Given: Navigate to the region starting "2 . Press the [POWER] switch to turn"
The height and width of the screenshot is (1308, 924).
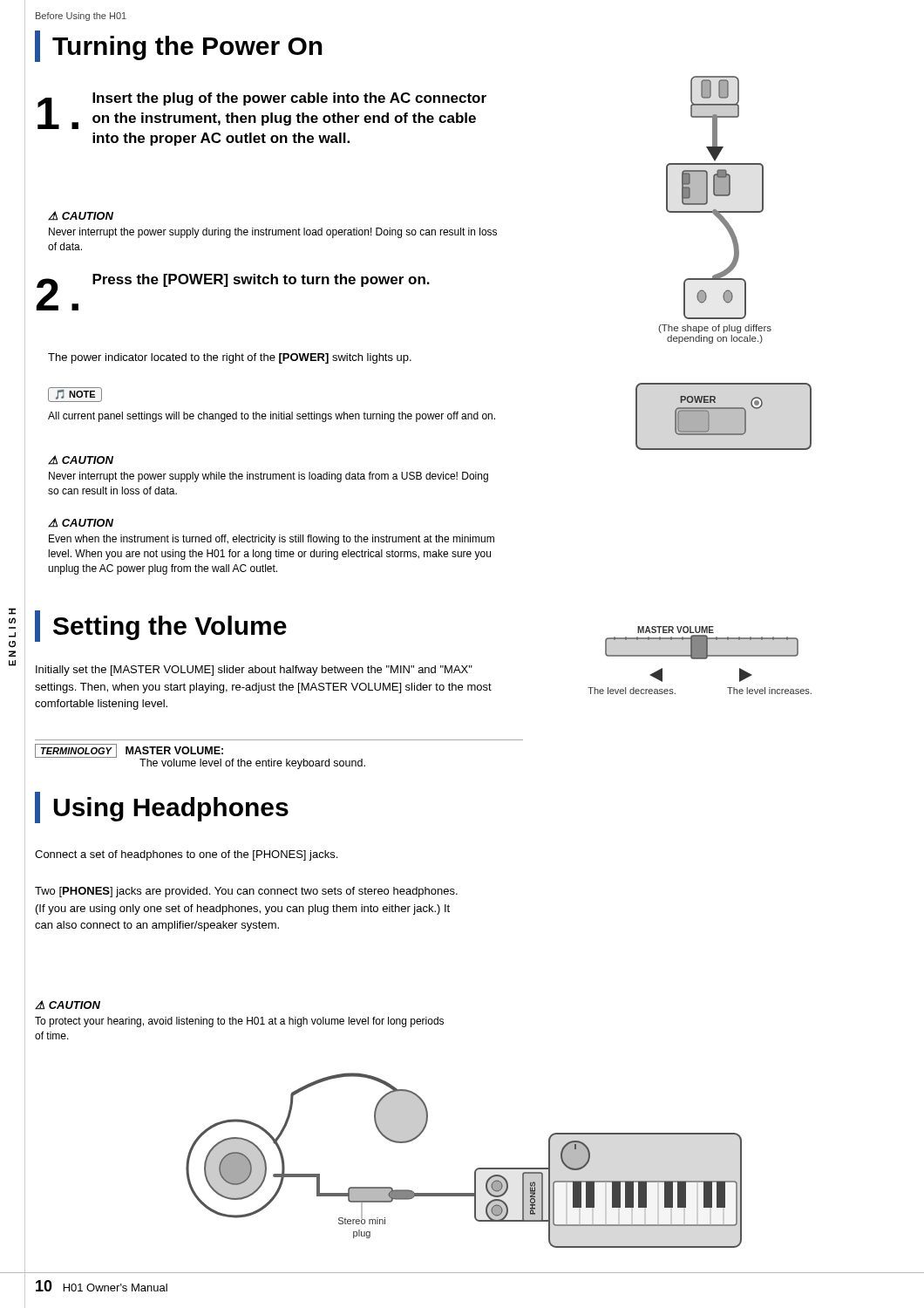Looking at the screenshot, I should [x=266, y=294].
